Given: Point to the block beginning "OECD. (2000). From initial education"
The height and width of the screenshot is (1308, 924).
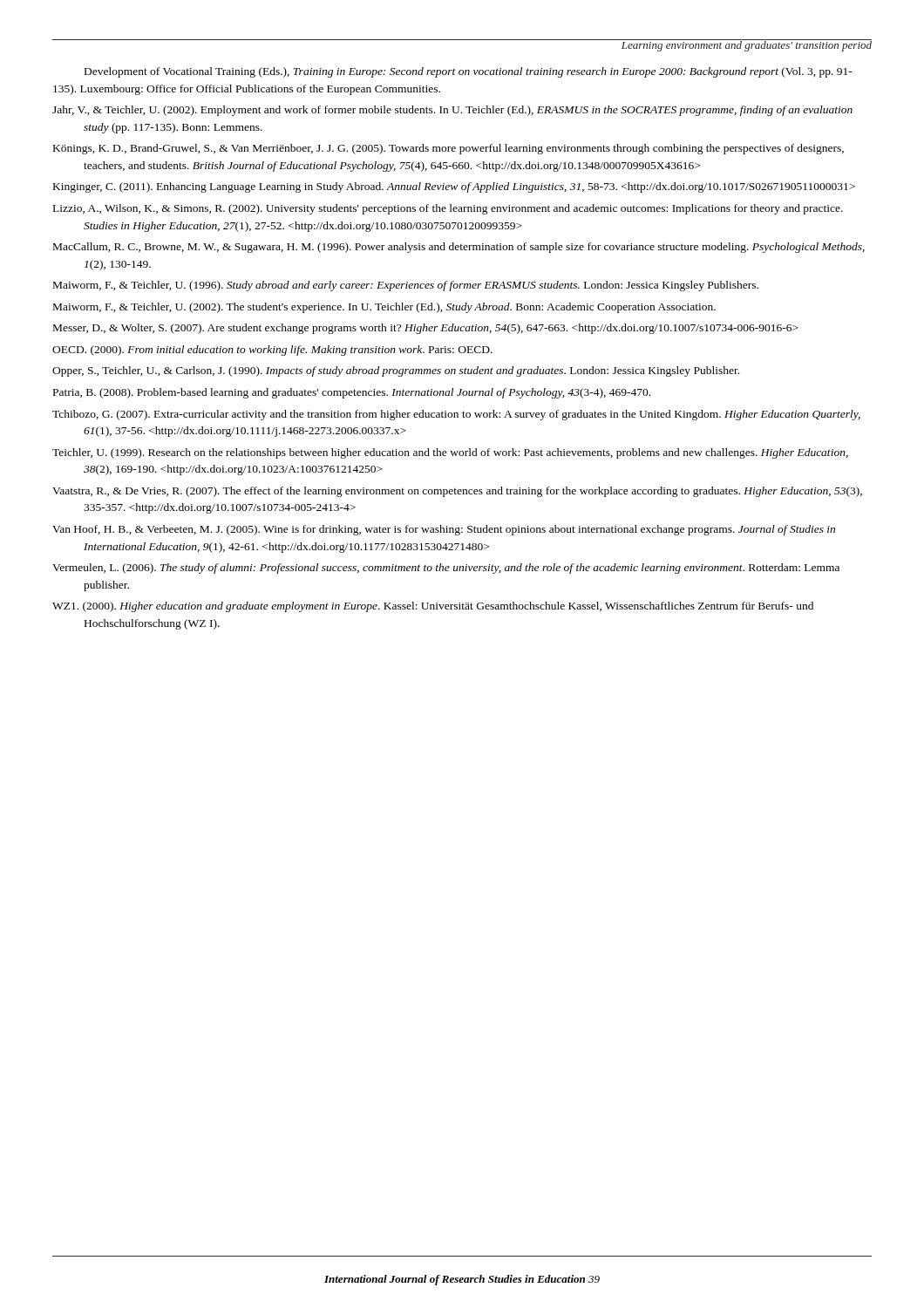Looking at the screenshot, I should click(273, 349).
